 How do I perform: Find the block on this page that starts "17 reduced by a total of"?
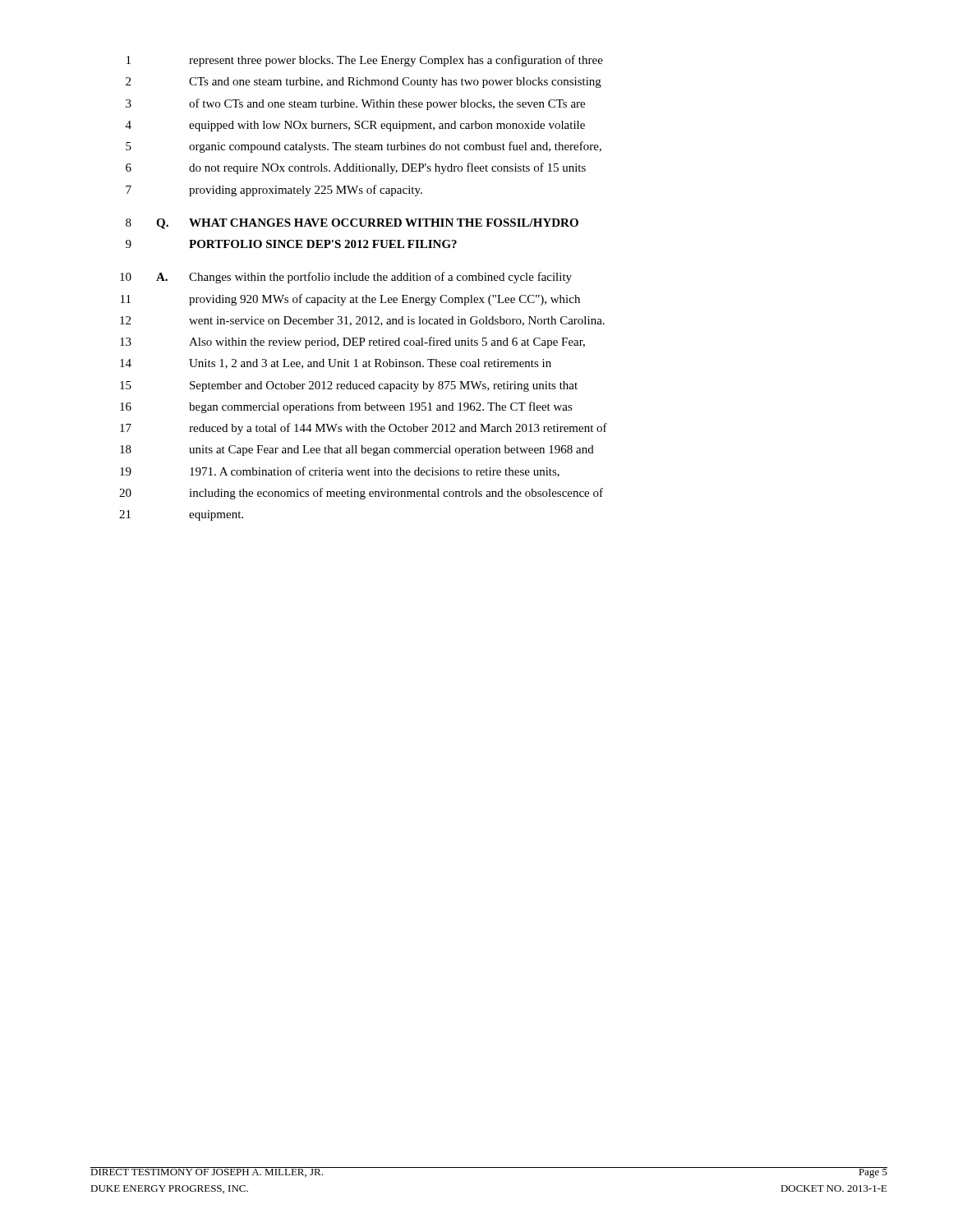489,428
